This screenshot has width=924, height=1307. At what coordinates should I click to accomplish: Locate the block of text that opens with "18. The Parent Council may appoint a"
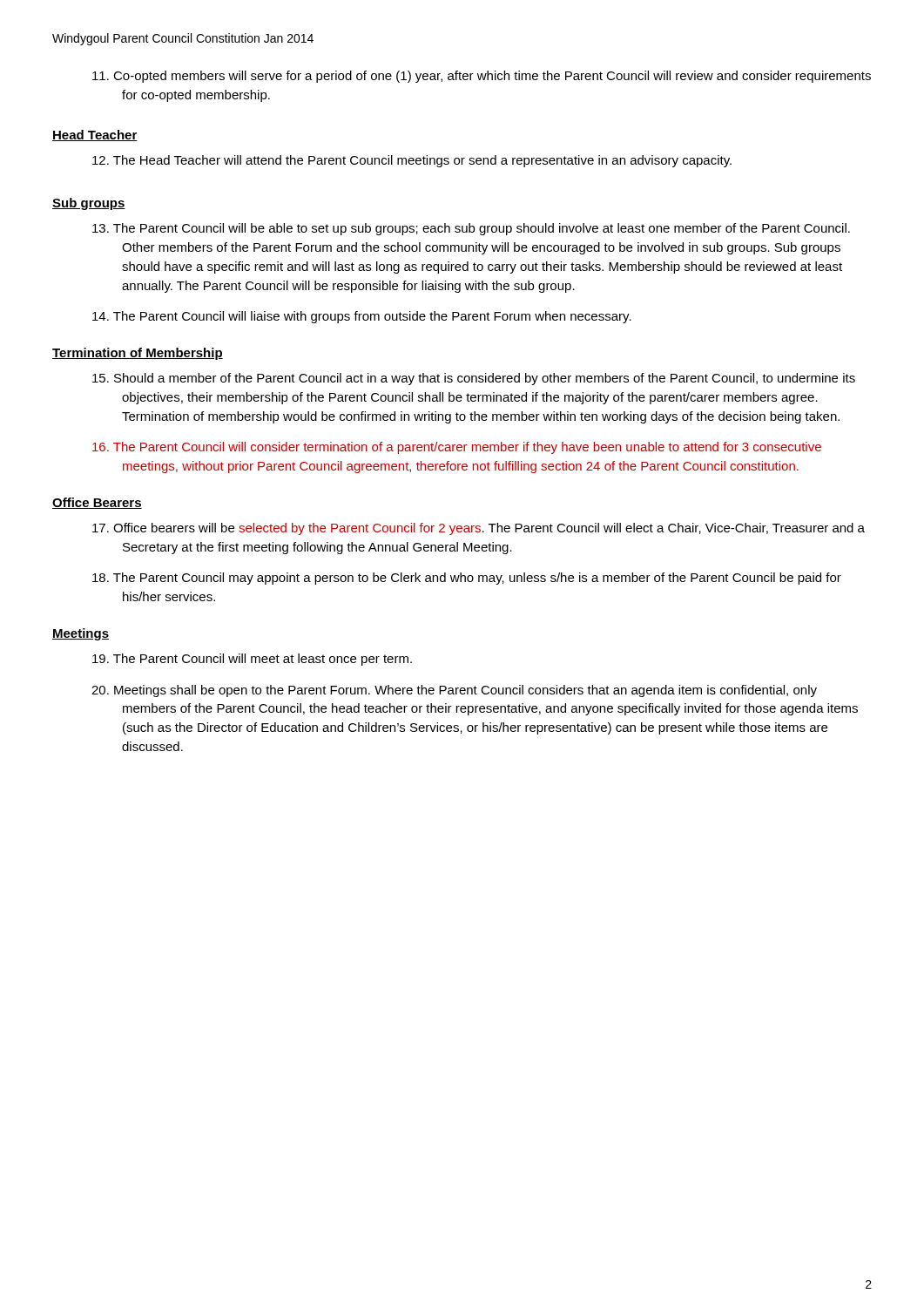pos(466,587)
